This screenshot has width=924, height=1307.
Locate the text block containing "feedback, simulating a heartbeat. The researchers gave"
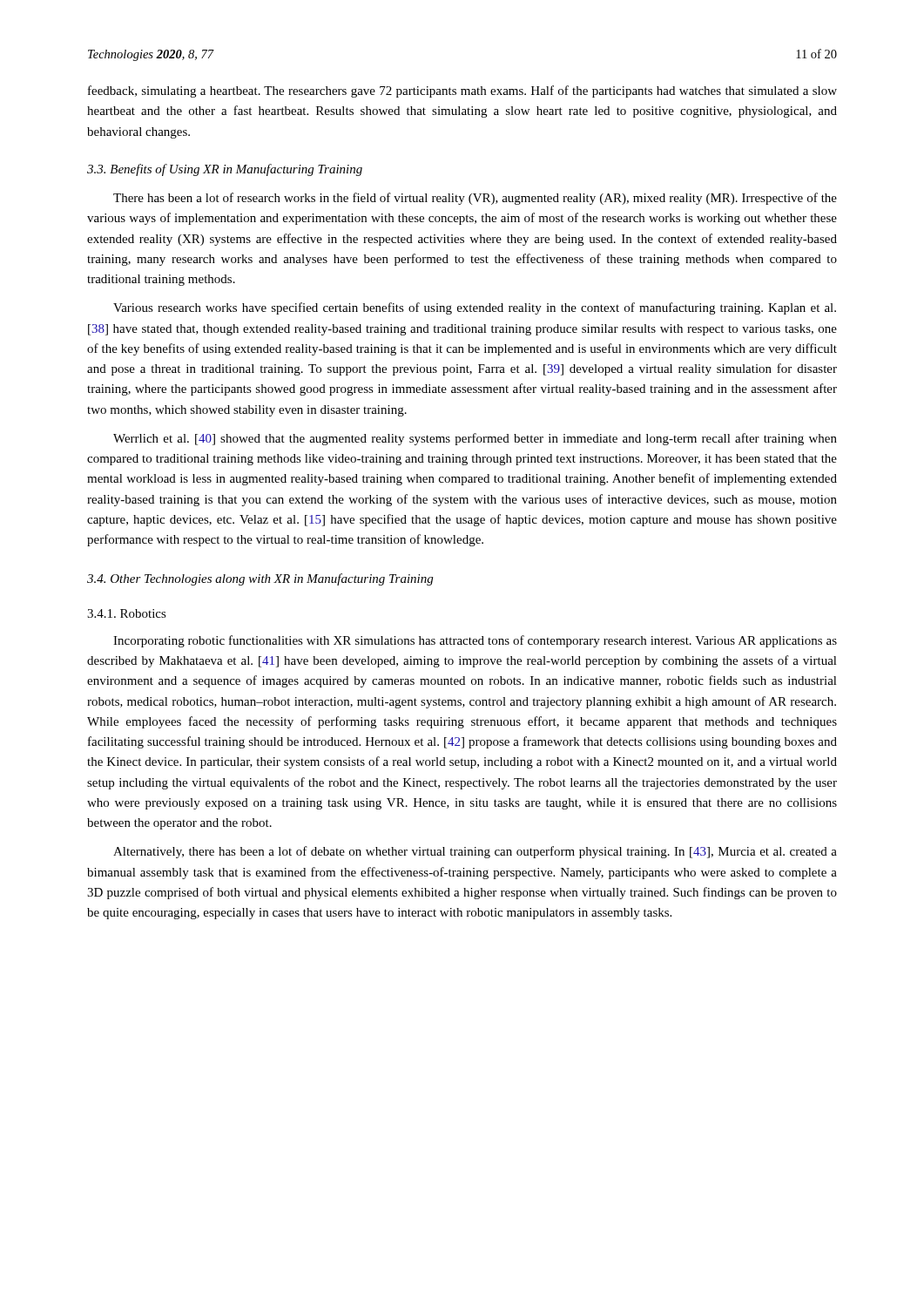[x=462, y=111]
